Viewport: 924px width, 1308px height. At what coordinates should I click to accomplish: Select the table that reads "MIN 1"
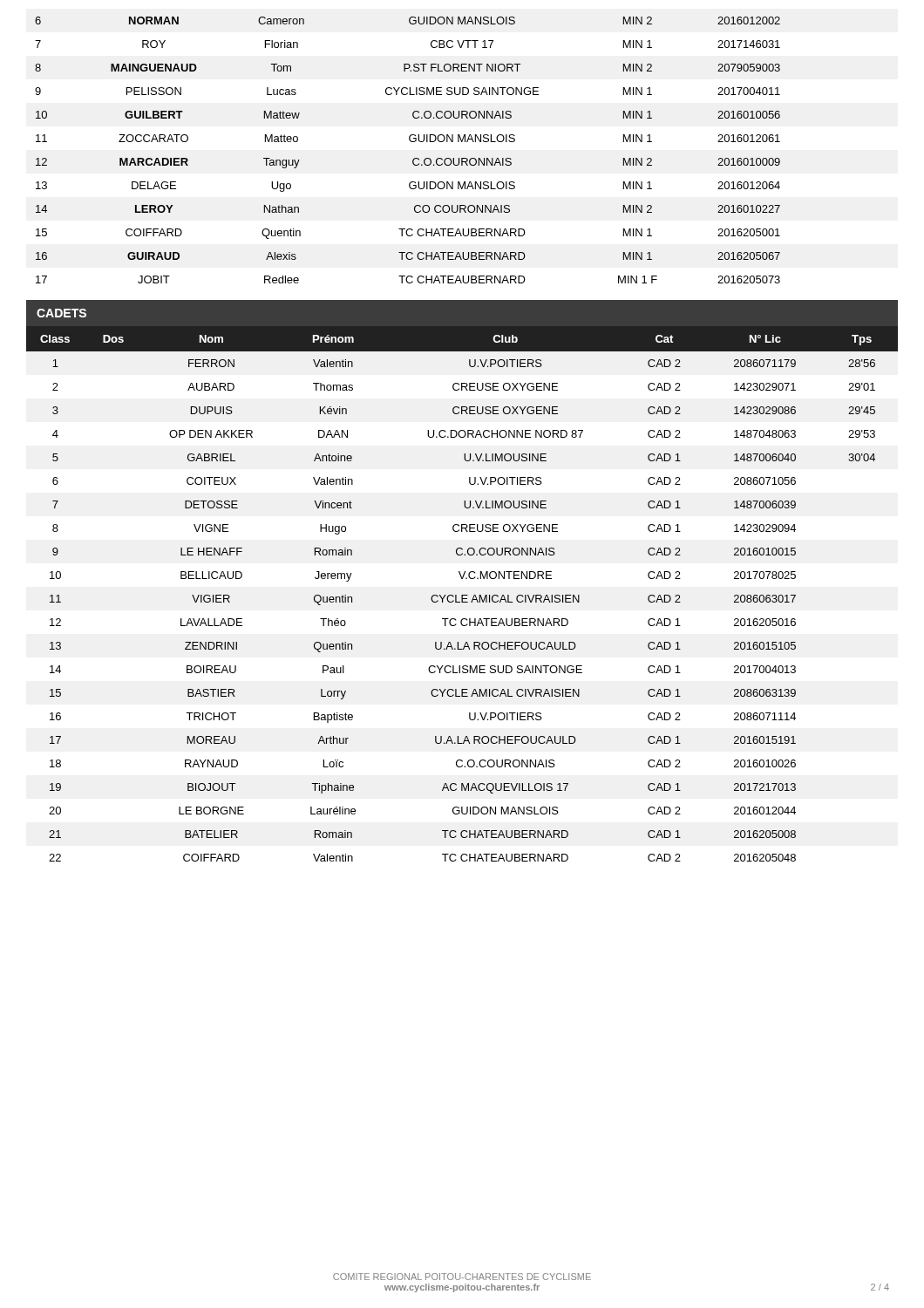click(462, 146)
